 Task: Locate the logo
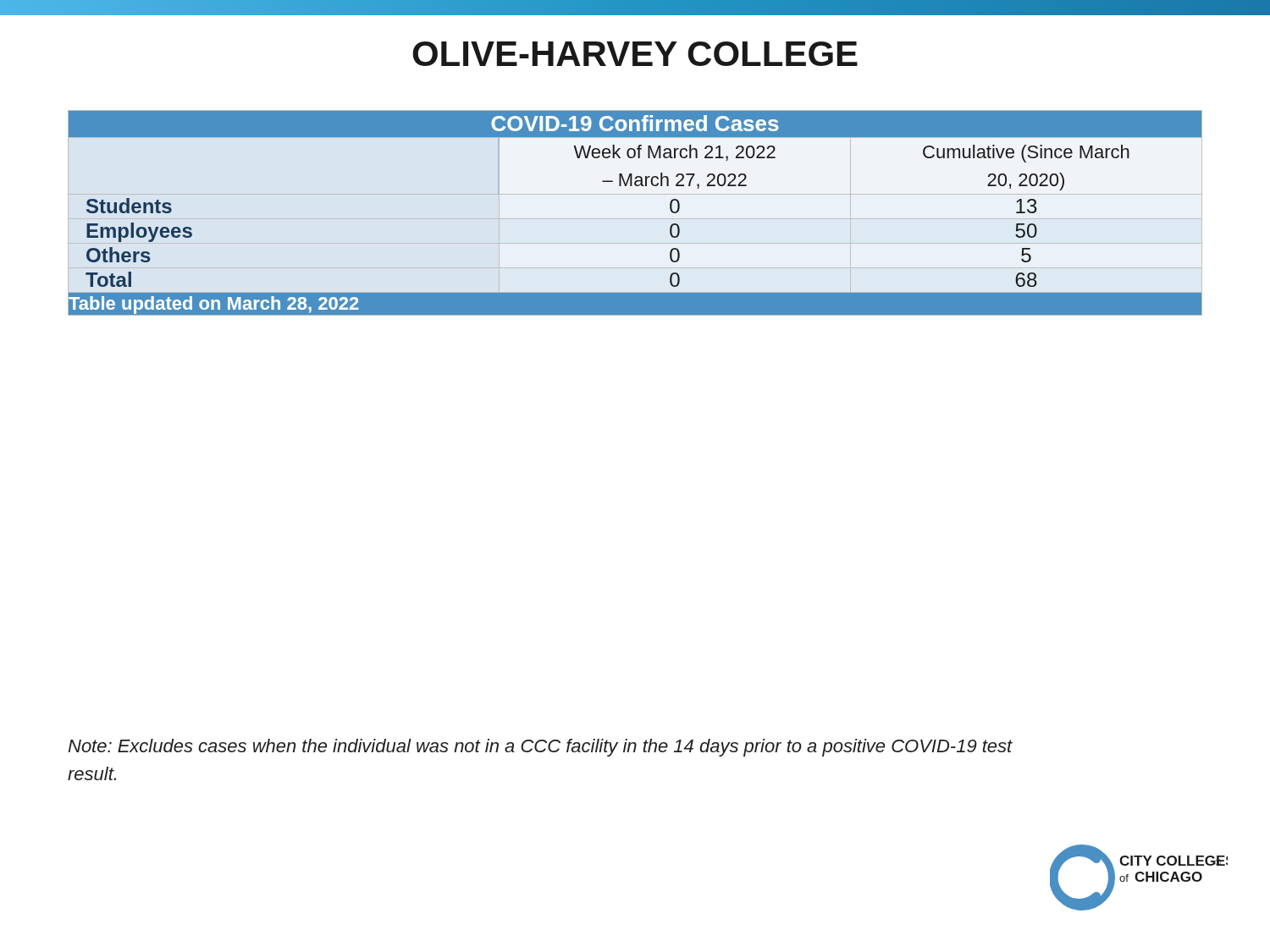click(1126, 880)
